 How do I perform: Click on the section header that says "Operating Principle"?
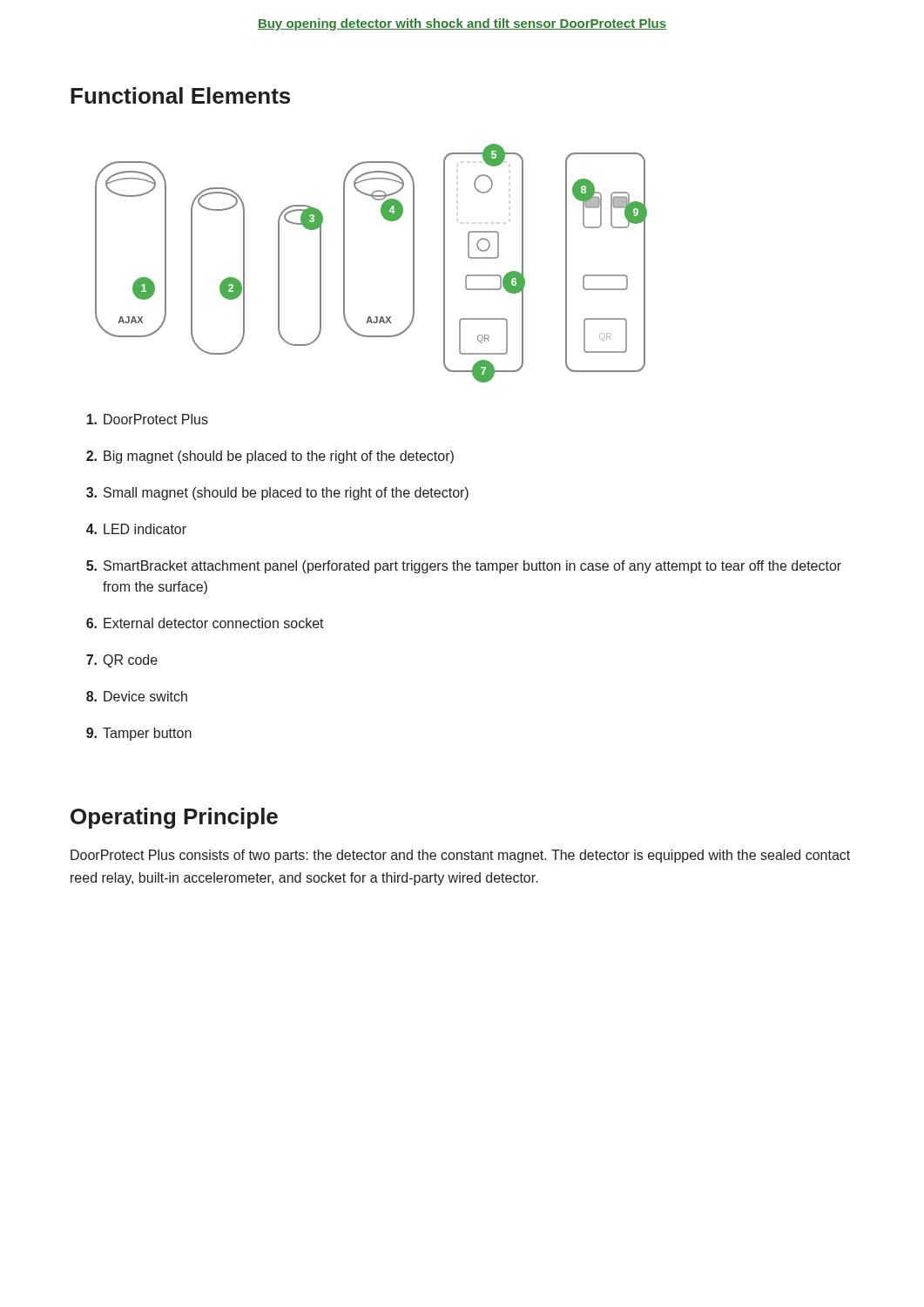[x=174, y=816]
